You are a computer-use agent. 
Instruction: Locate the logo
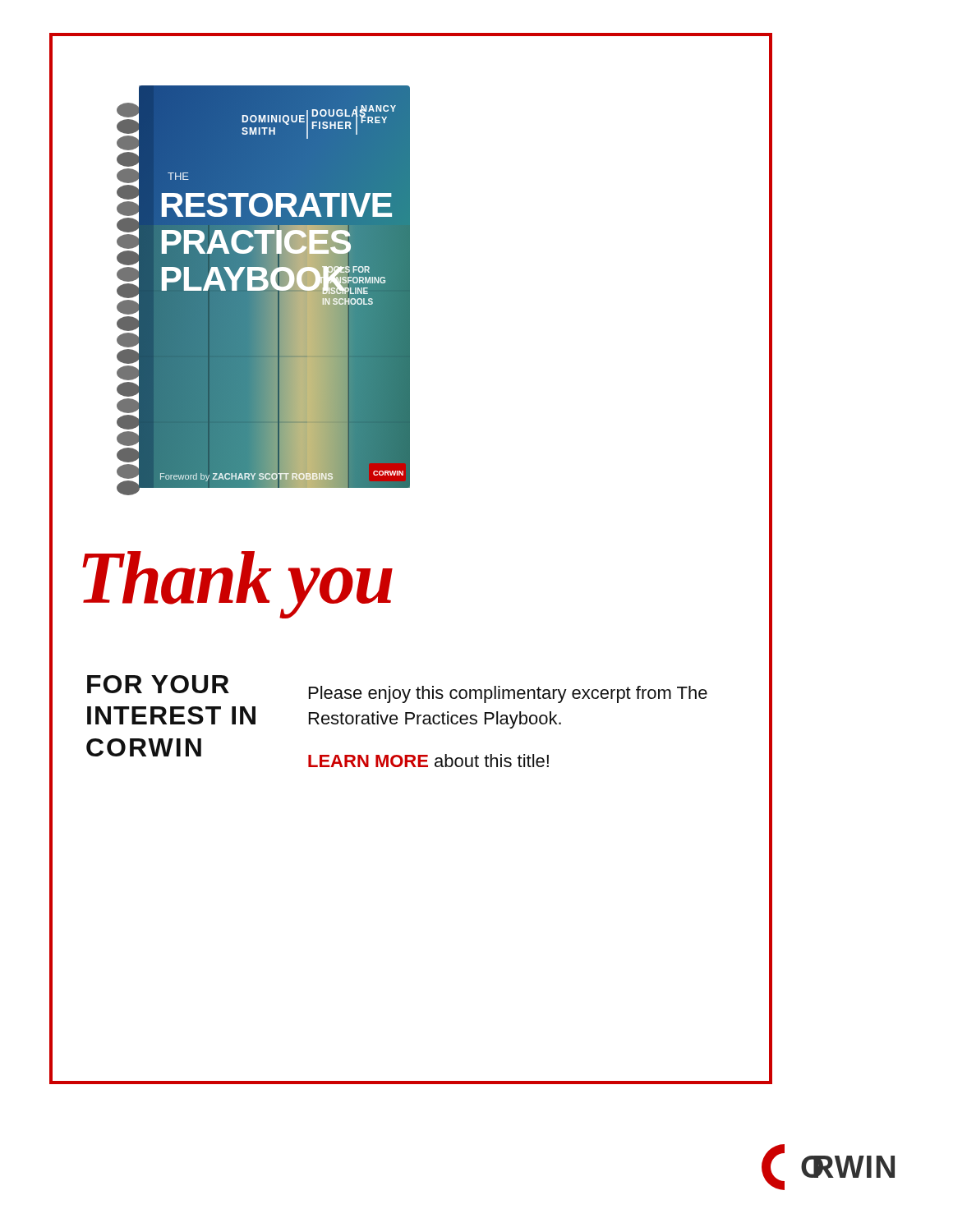(830, 1169)
